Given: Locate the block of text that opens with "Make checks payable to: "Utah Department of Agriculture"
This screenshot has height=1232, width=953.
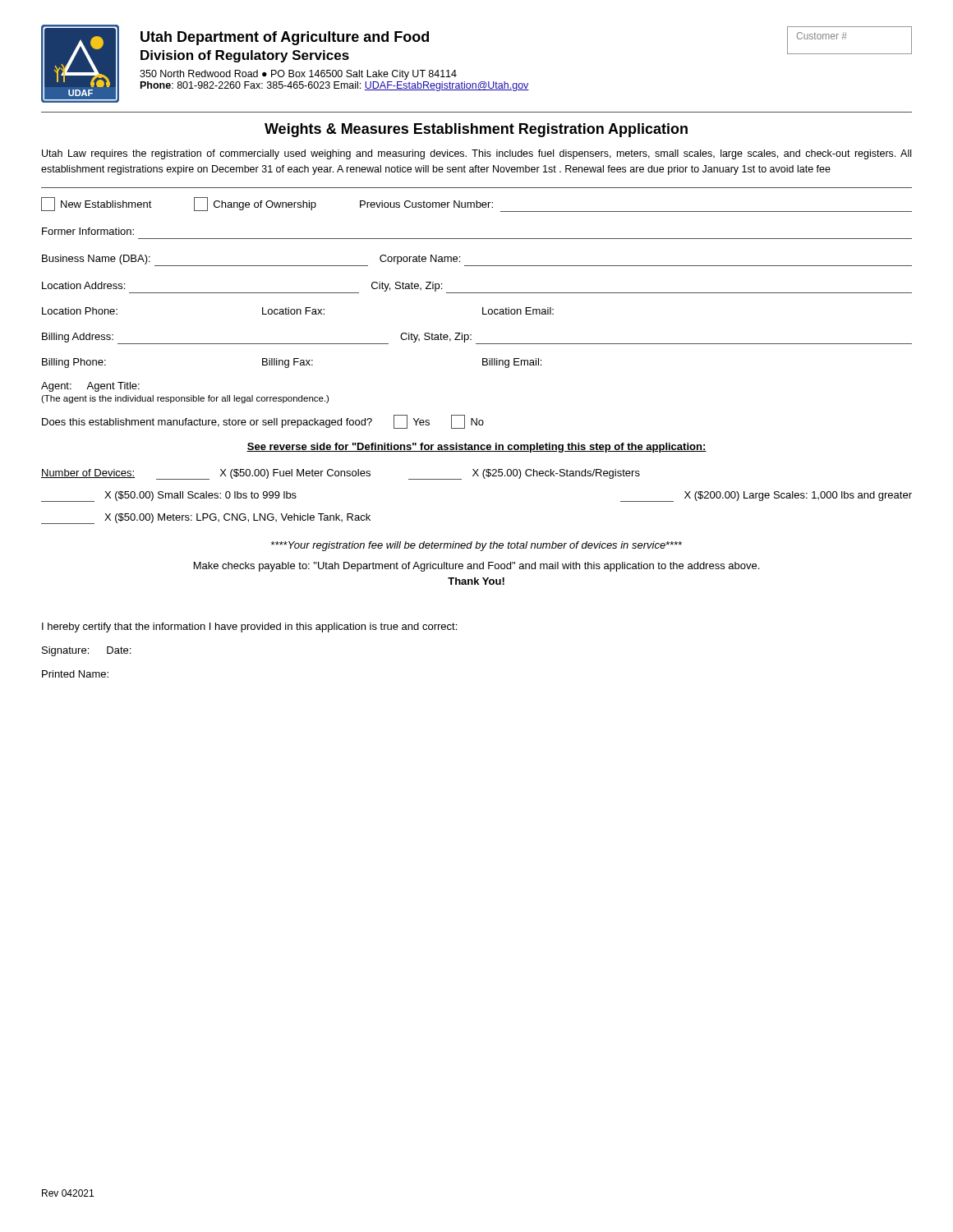Looking at the screenshot, I should [x=476, y=573].
